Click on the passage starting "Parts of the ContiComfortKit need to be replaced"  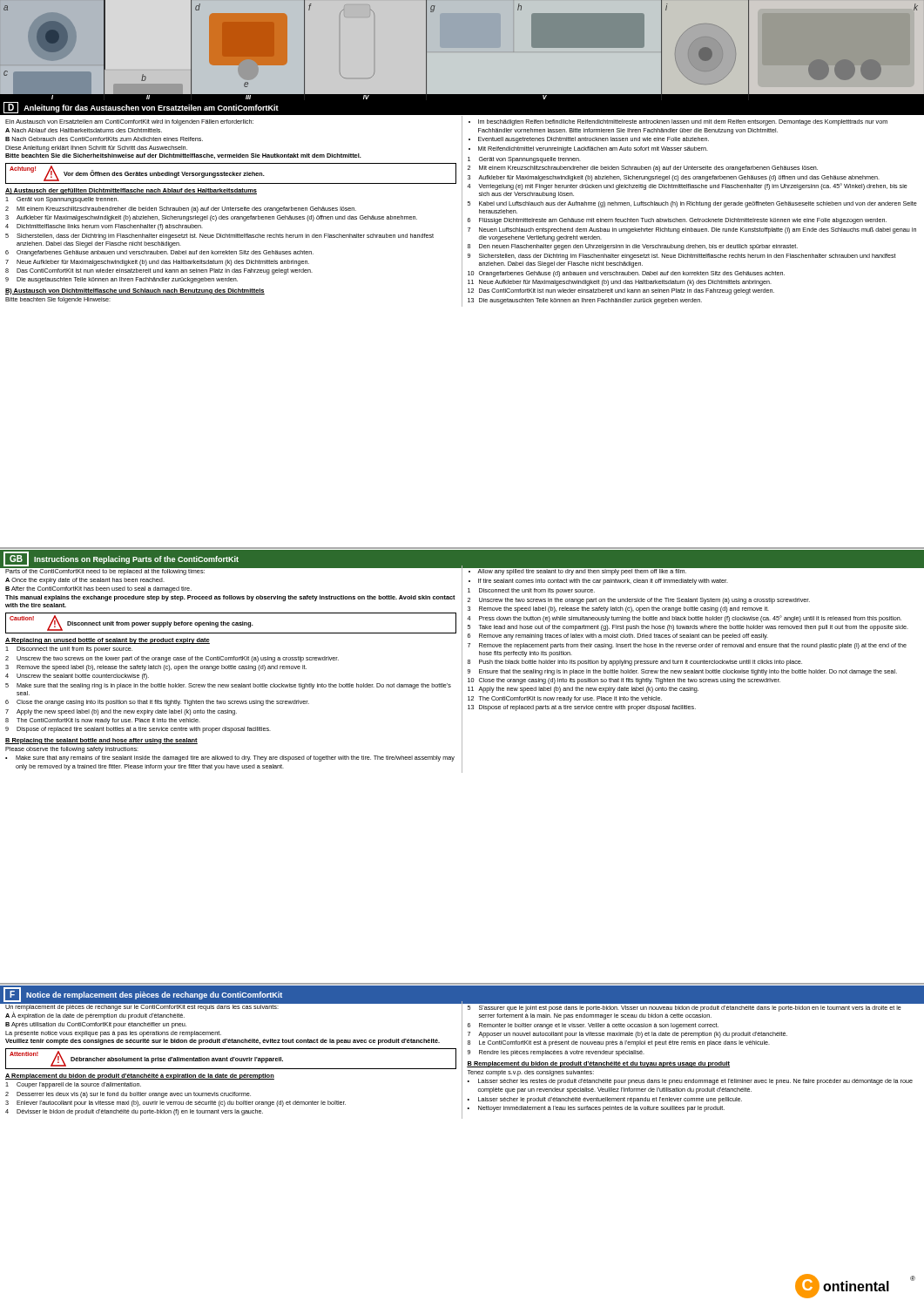coord(230,588)
